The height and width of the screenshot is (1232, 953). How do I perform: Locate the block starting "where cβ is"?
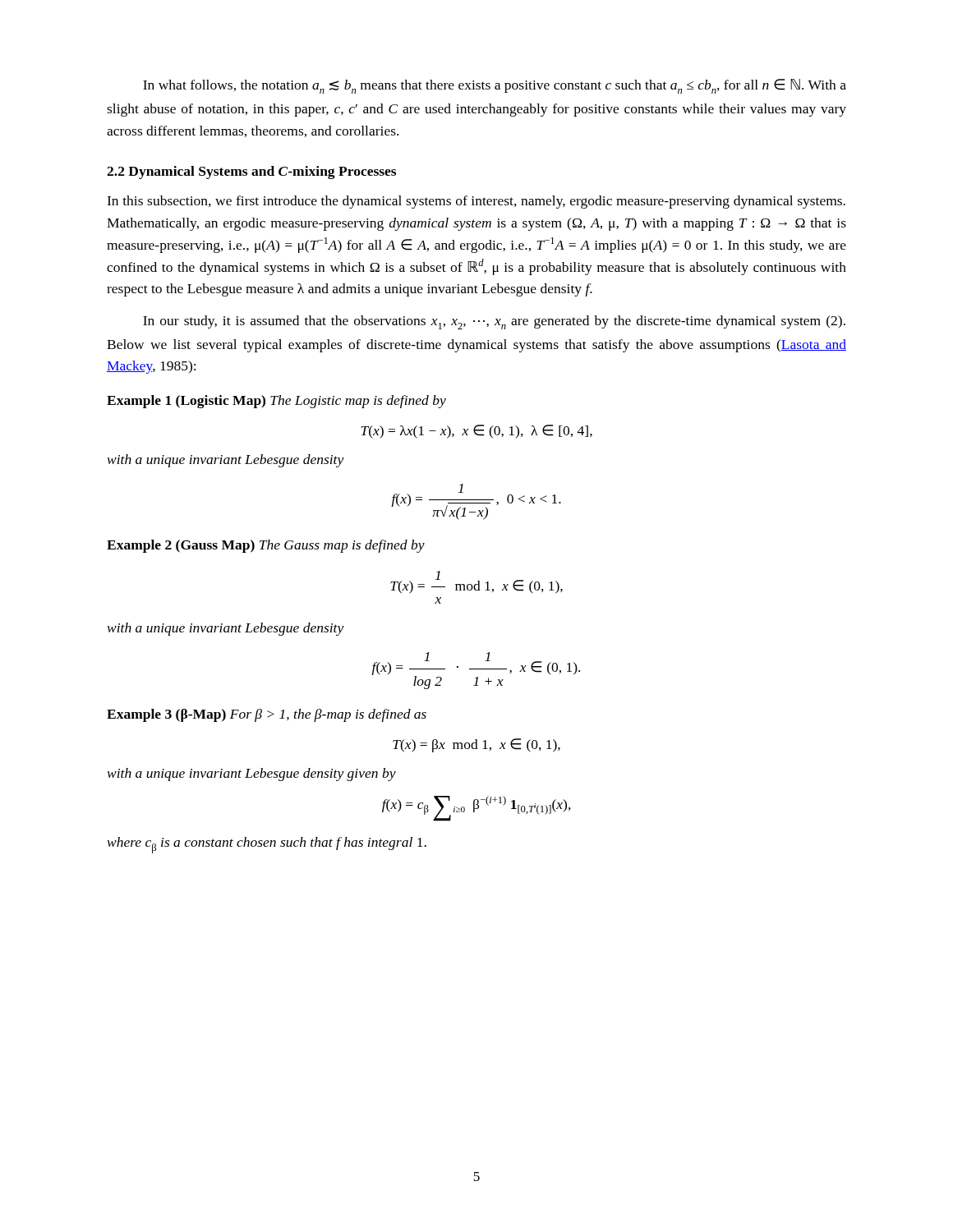tap(267, 845)
